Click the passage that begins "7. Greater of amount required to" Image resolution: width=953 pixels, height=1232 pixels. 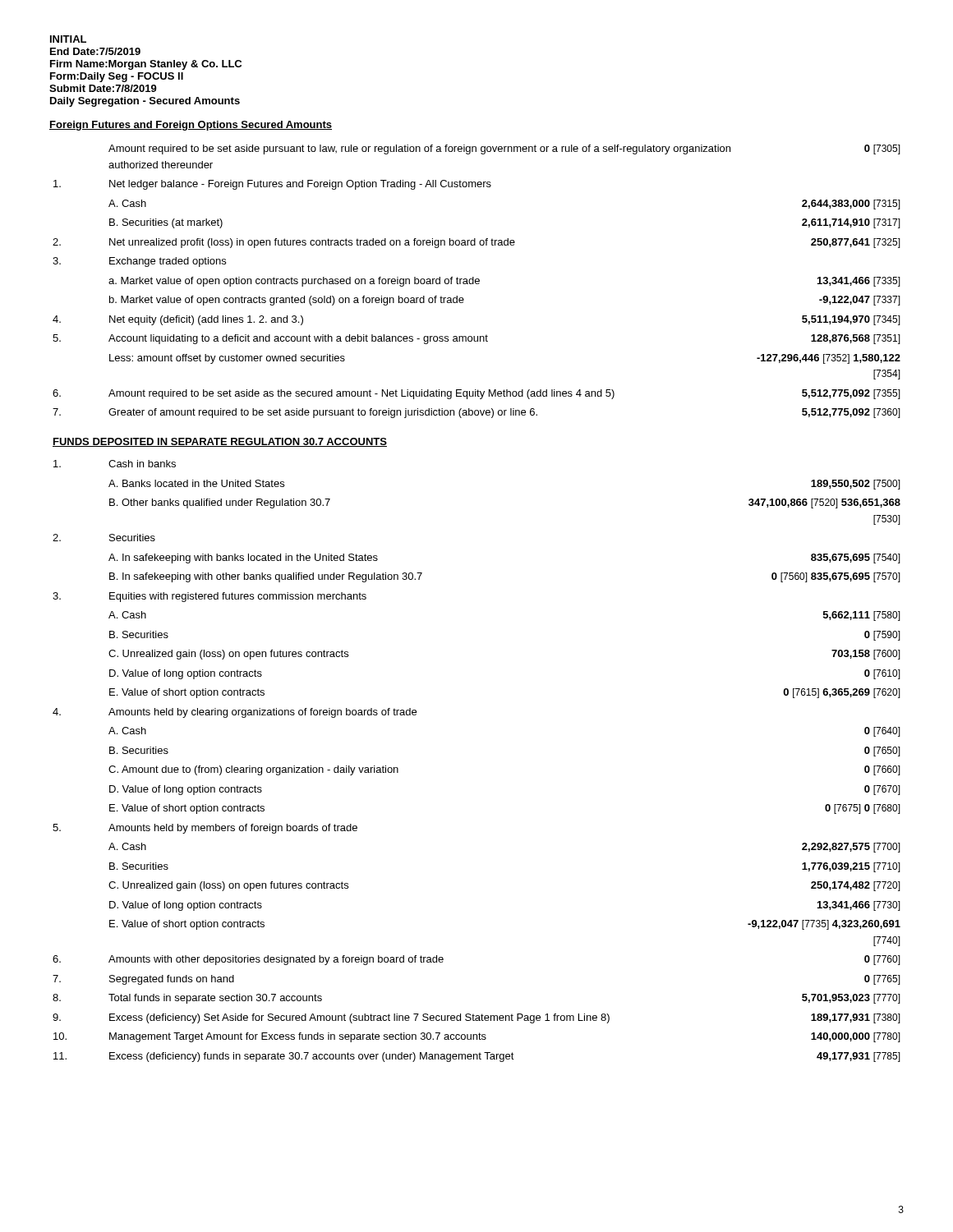click(x=476, y=412)
